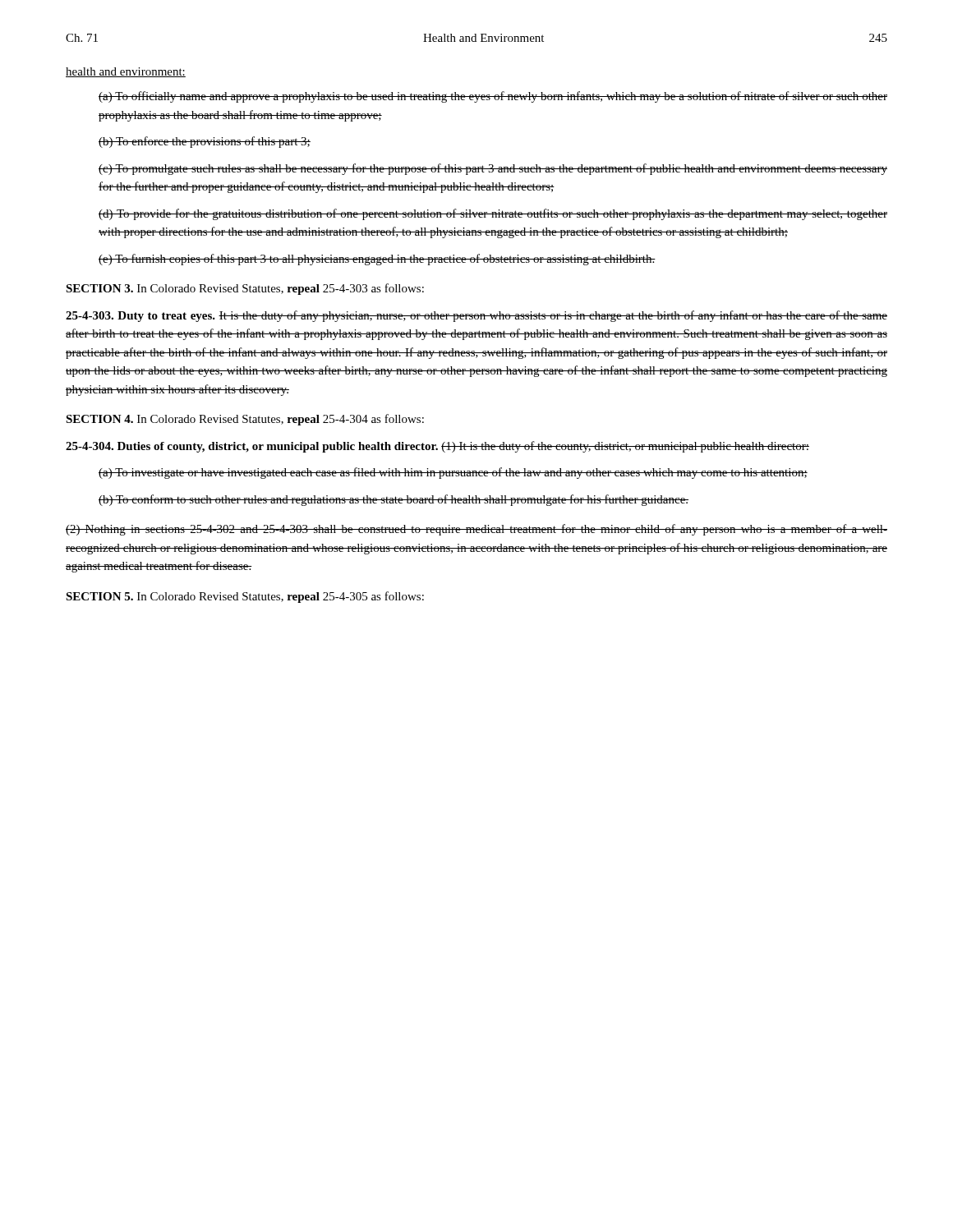Select the list item containing "(b) To enforce the provisions of this part"

click(x=204, y=141)
